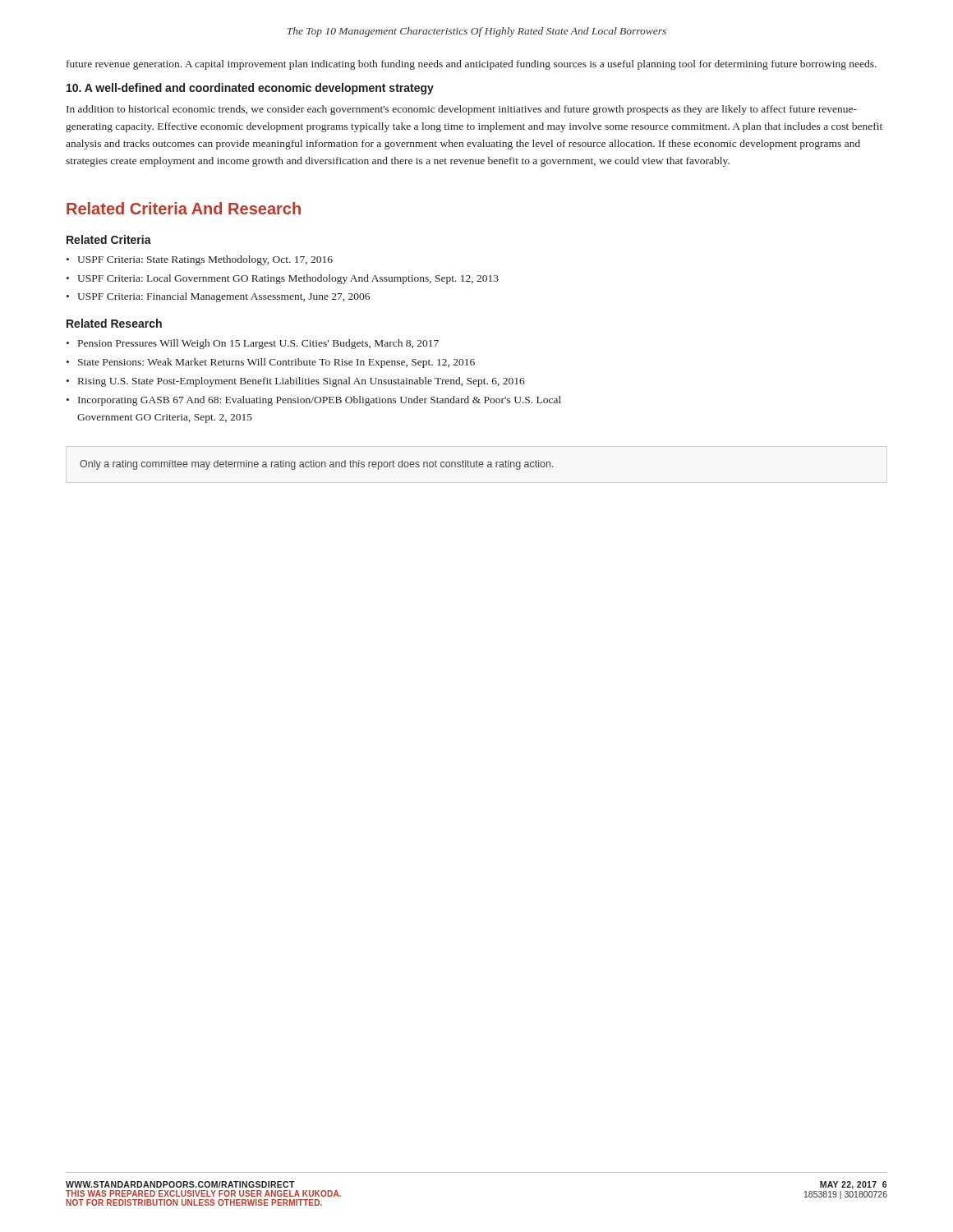Locate the element starting "Rising U.S. State Post-Employment Benefit Liabilities Signal"
953x1232 pixels.
[x=301, y=381]
